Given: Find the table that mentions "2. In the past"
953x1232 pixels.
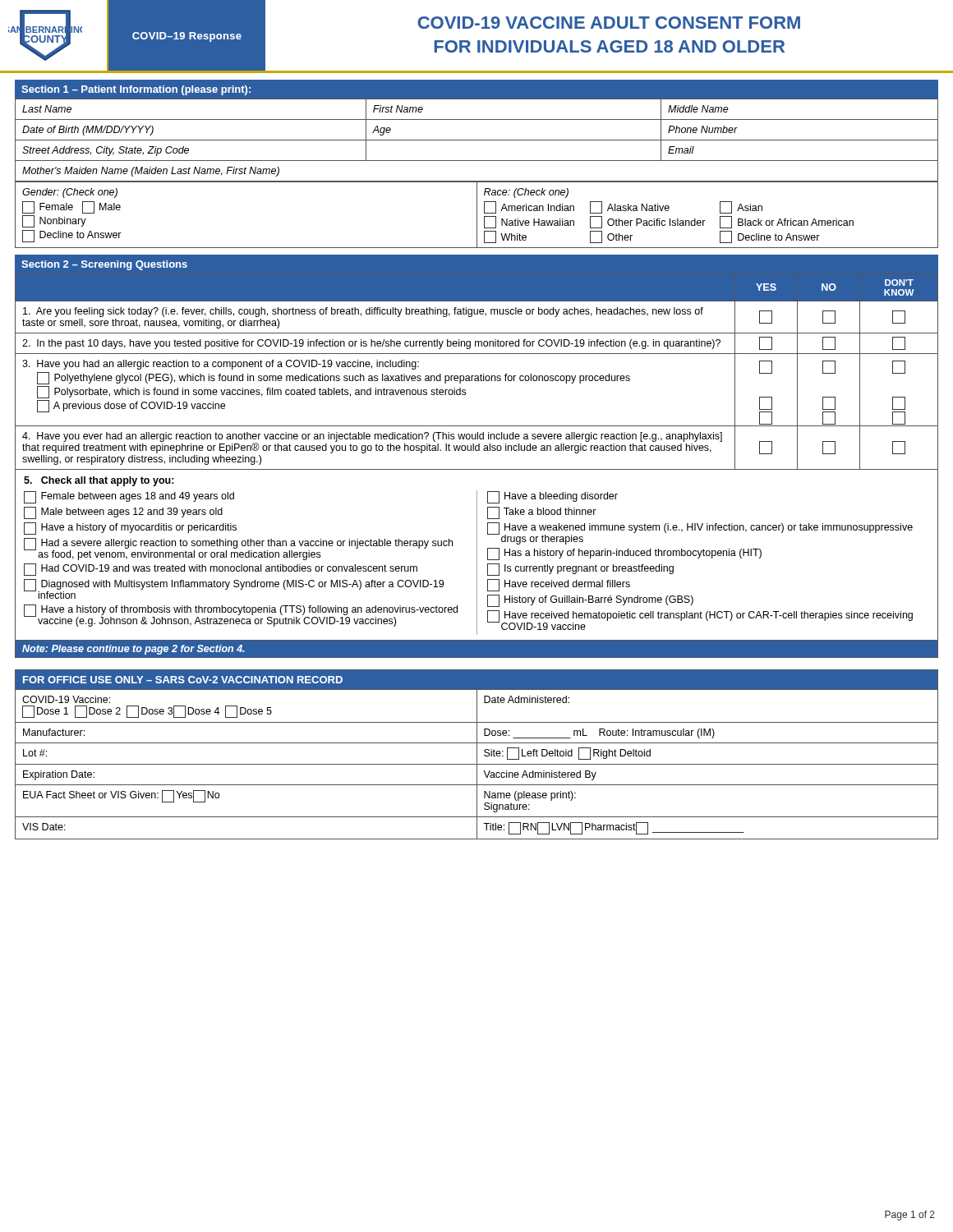Looking at the screenshot, I should tap(476, 372).
